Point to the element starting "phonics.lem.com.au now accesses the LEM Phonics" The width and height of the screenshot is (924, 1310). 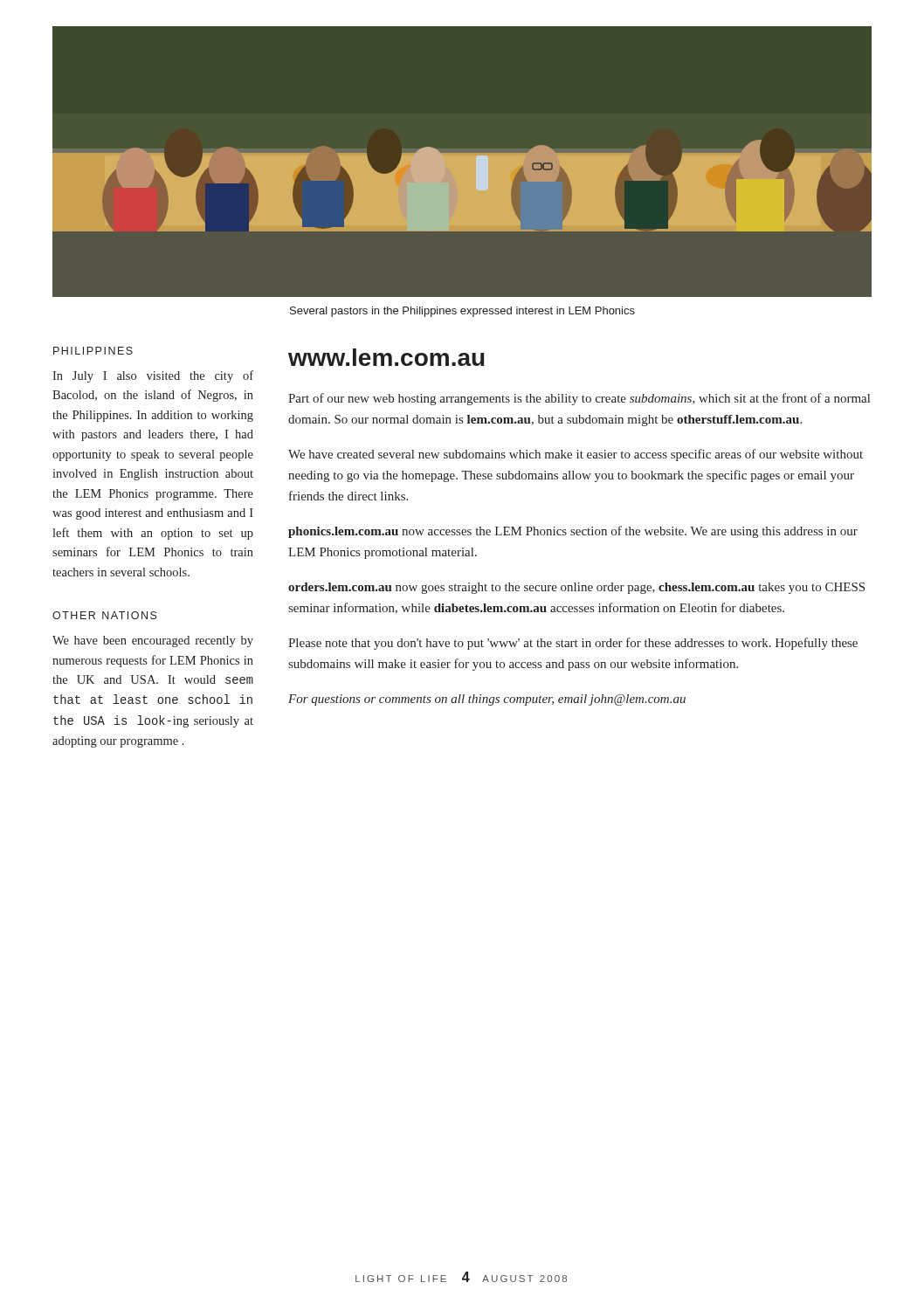(x=573, y=541)
